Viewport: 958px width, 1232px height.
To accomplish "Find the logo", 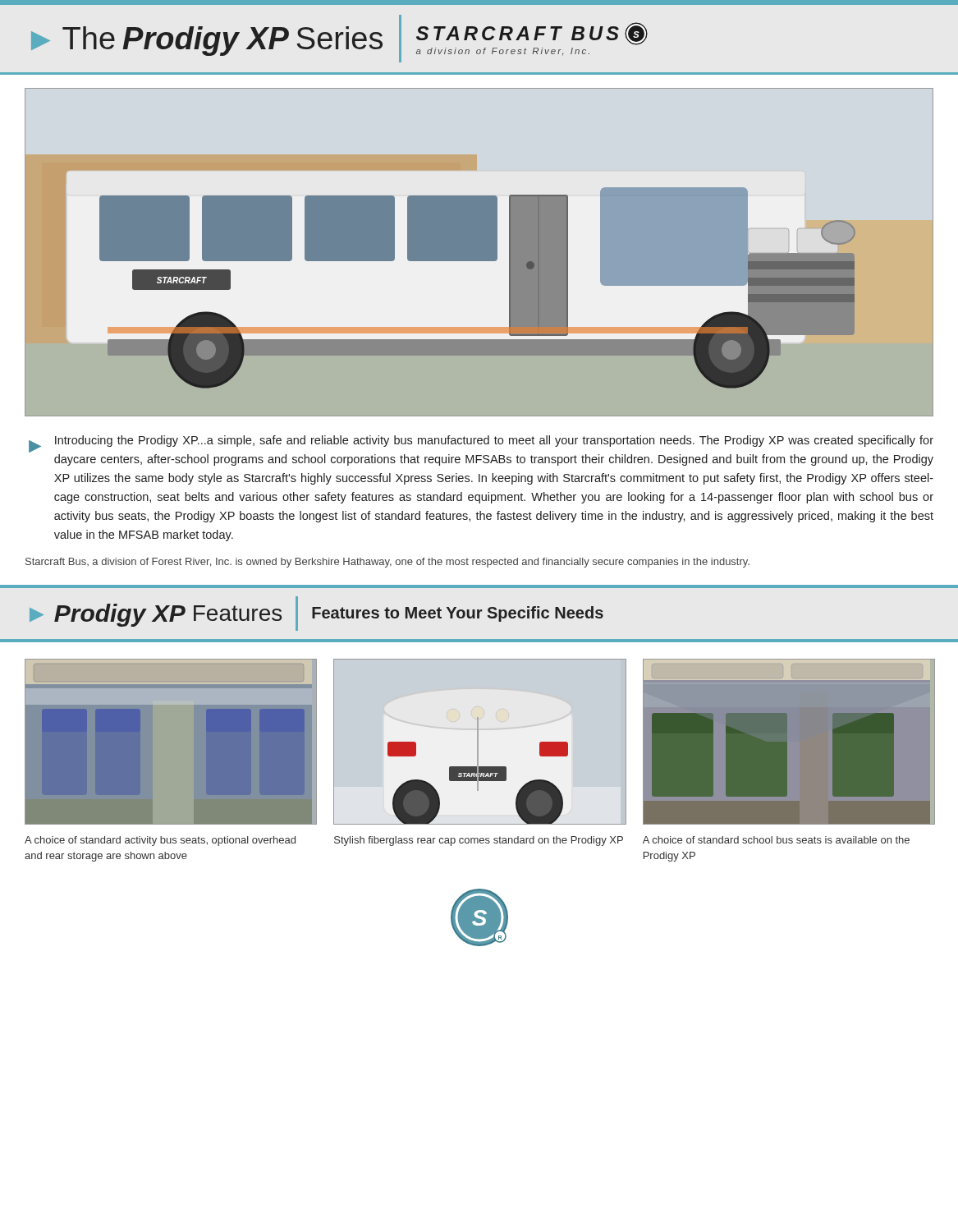I will [x=479, y=915].
